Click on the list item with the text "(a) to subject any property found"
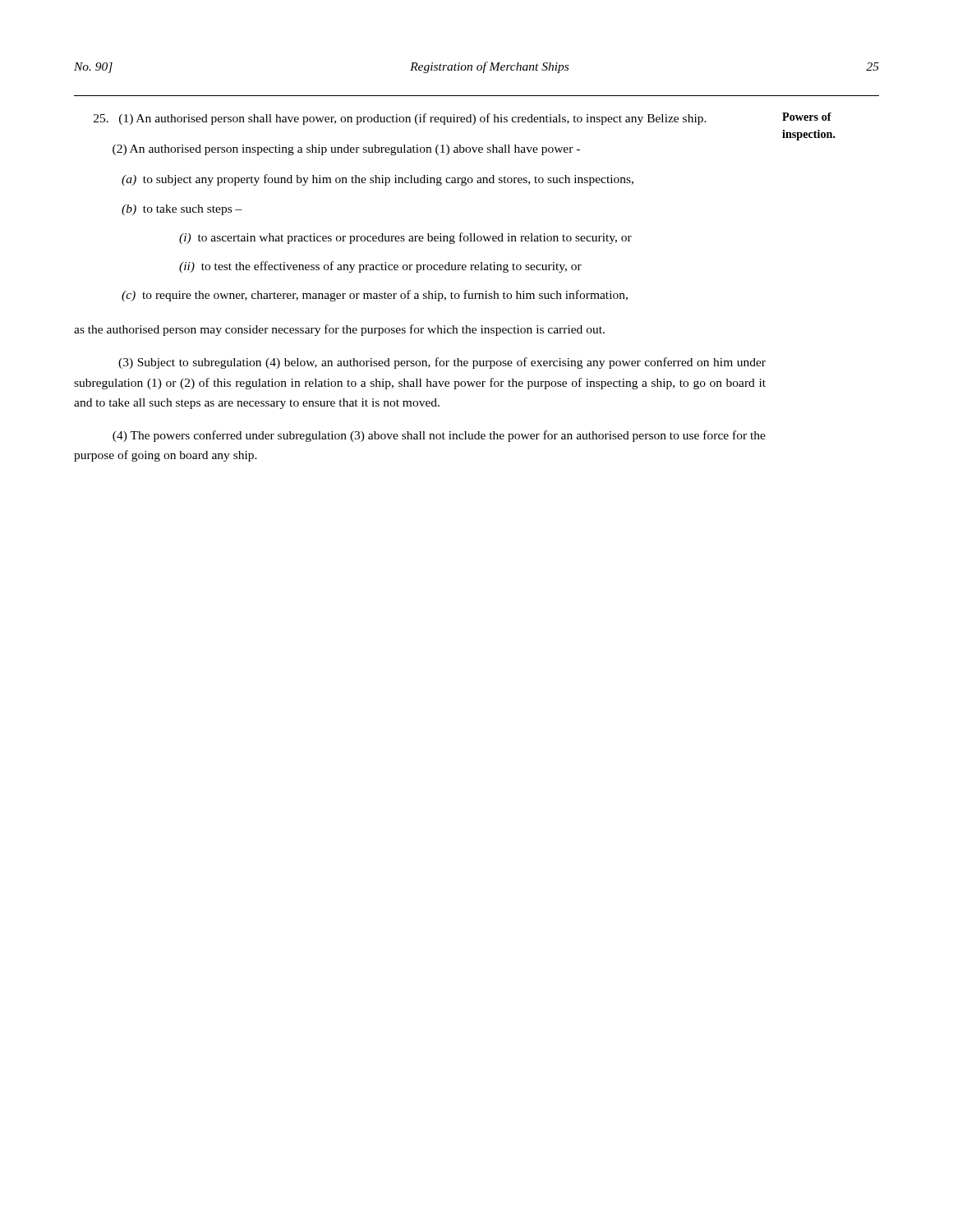 click(x=378, y=179)
